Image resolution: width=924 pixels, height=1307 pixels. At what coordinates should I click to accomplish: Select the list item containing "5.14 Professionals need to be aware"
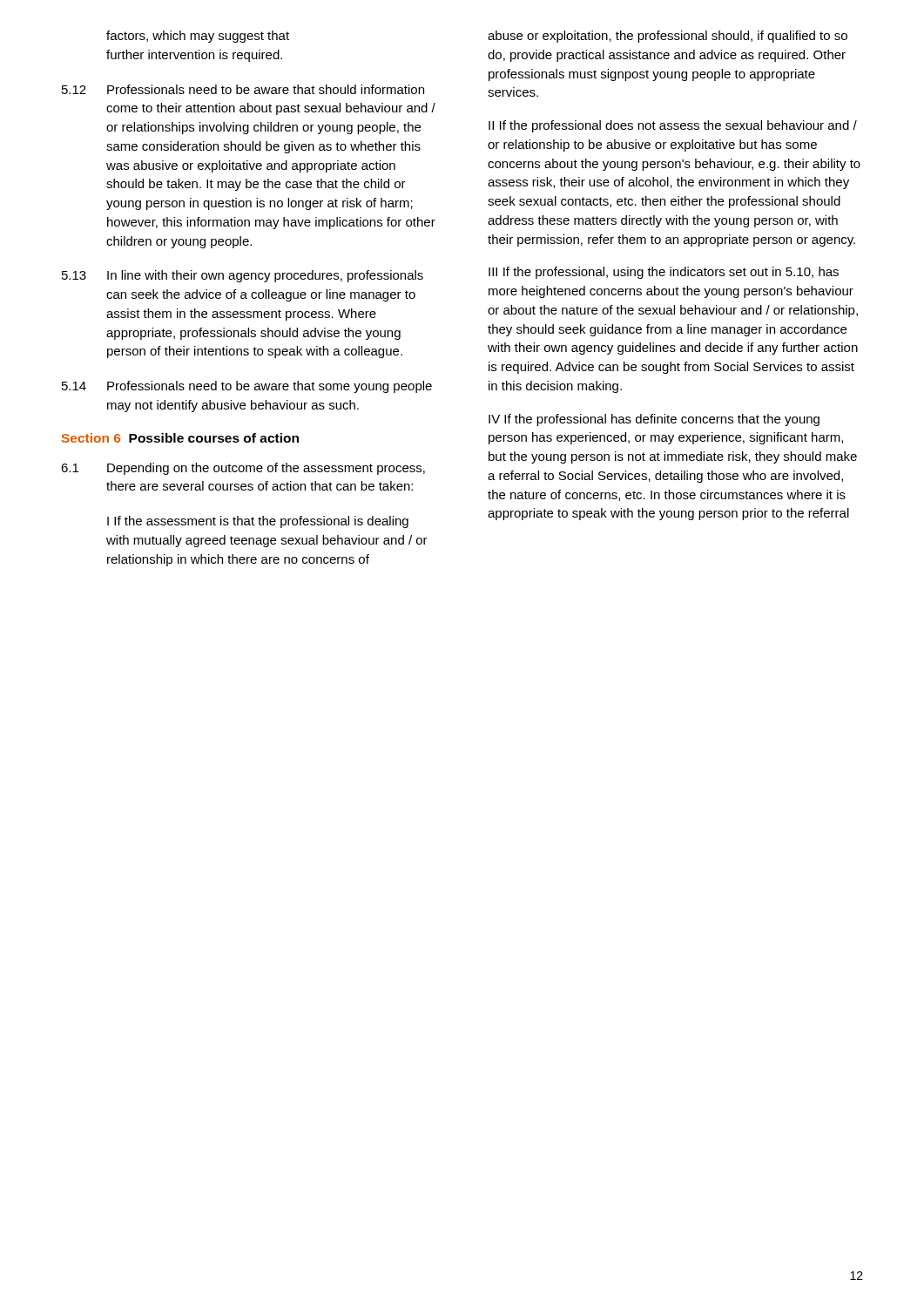(x=248, y=395)
